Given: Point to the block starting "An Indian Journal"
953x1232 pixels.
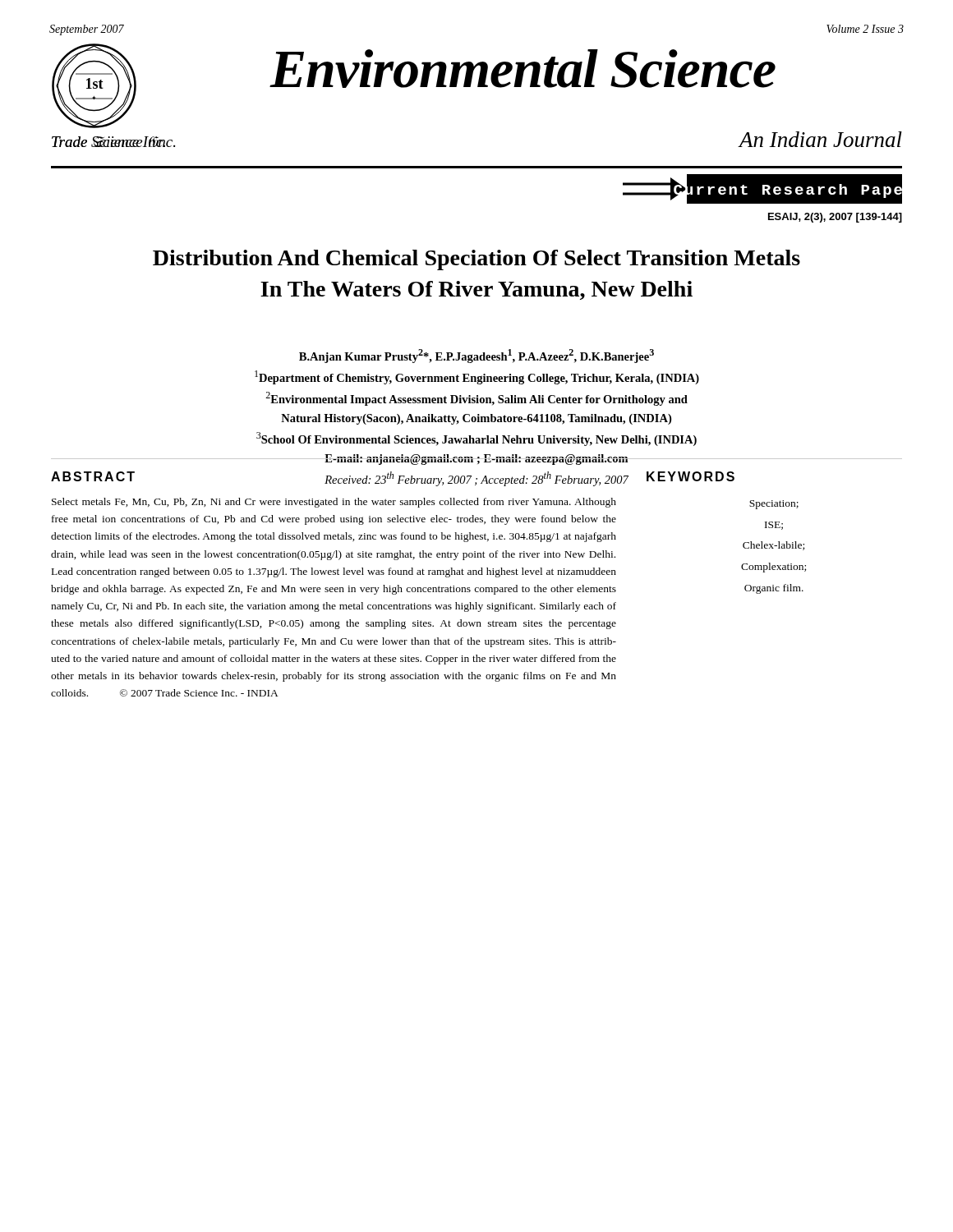Looking at the screenshot, I should click(821, 140).
